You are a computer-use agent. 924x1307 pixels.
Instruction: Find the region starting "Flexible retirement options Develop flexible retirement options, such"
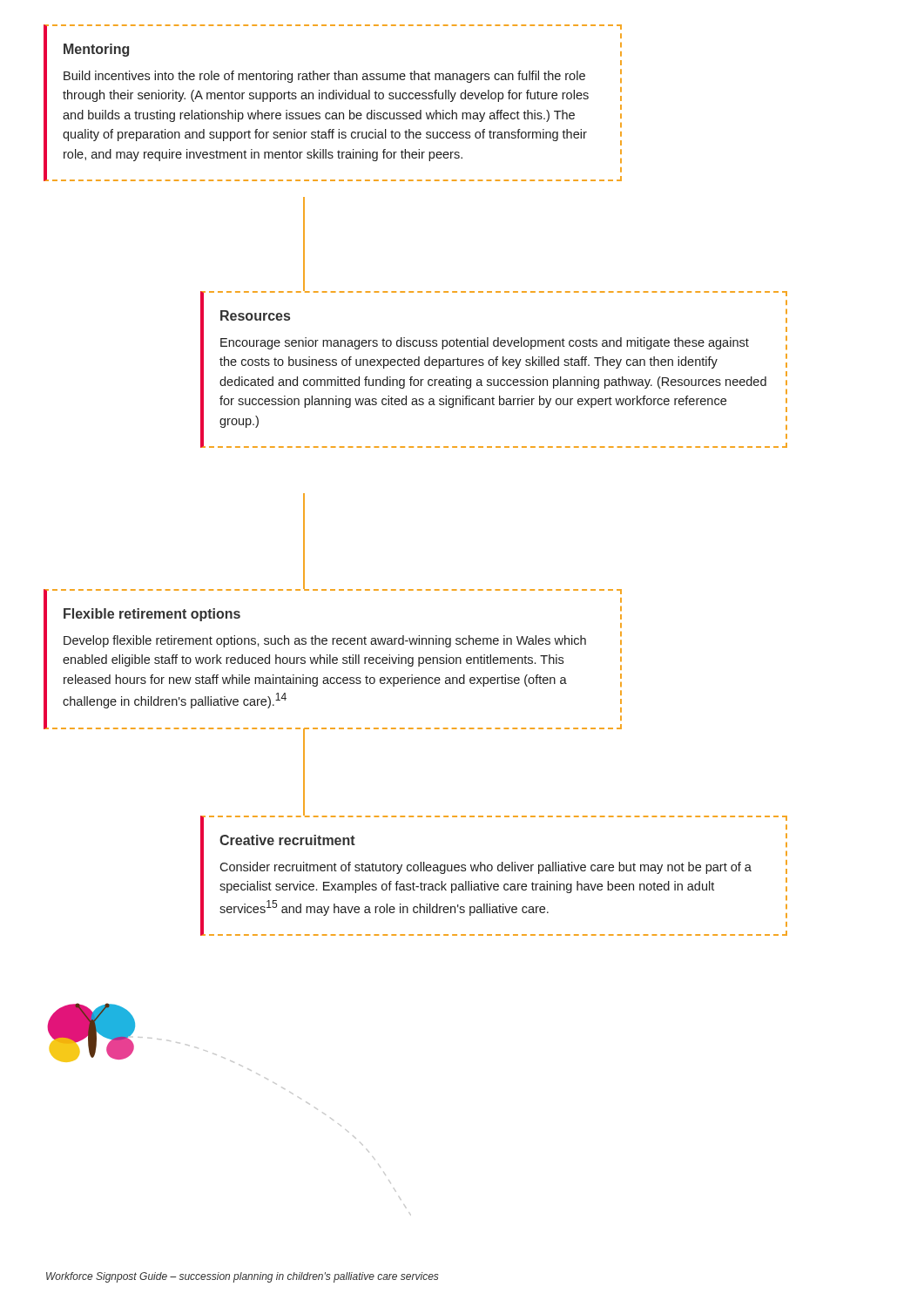click(x=333, y=659)
